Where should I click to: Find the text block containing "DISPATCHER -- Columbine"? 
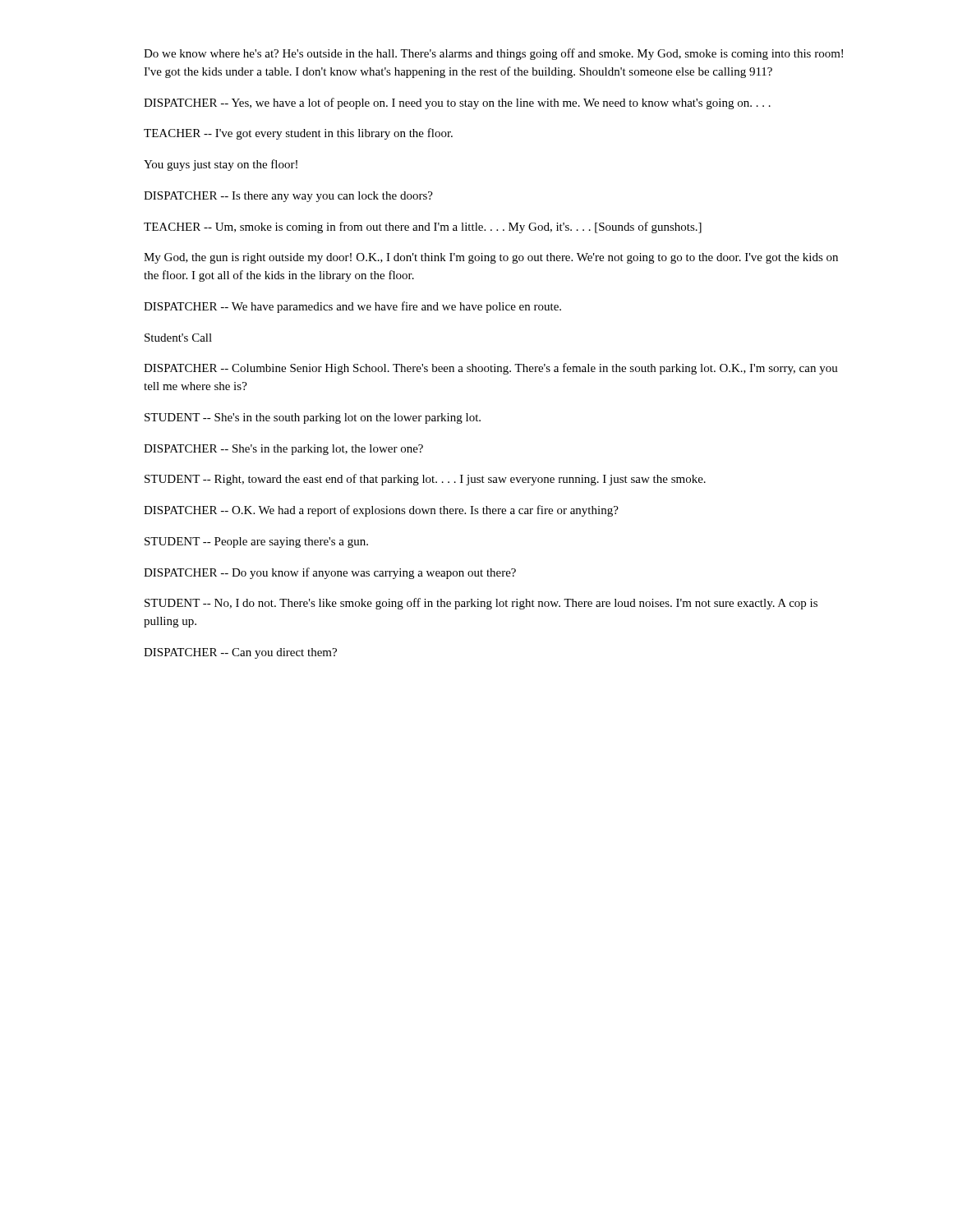pos(491,377)
